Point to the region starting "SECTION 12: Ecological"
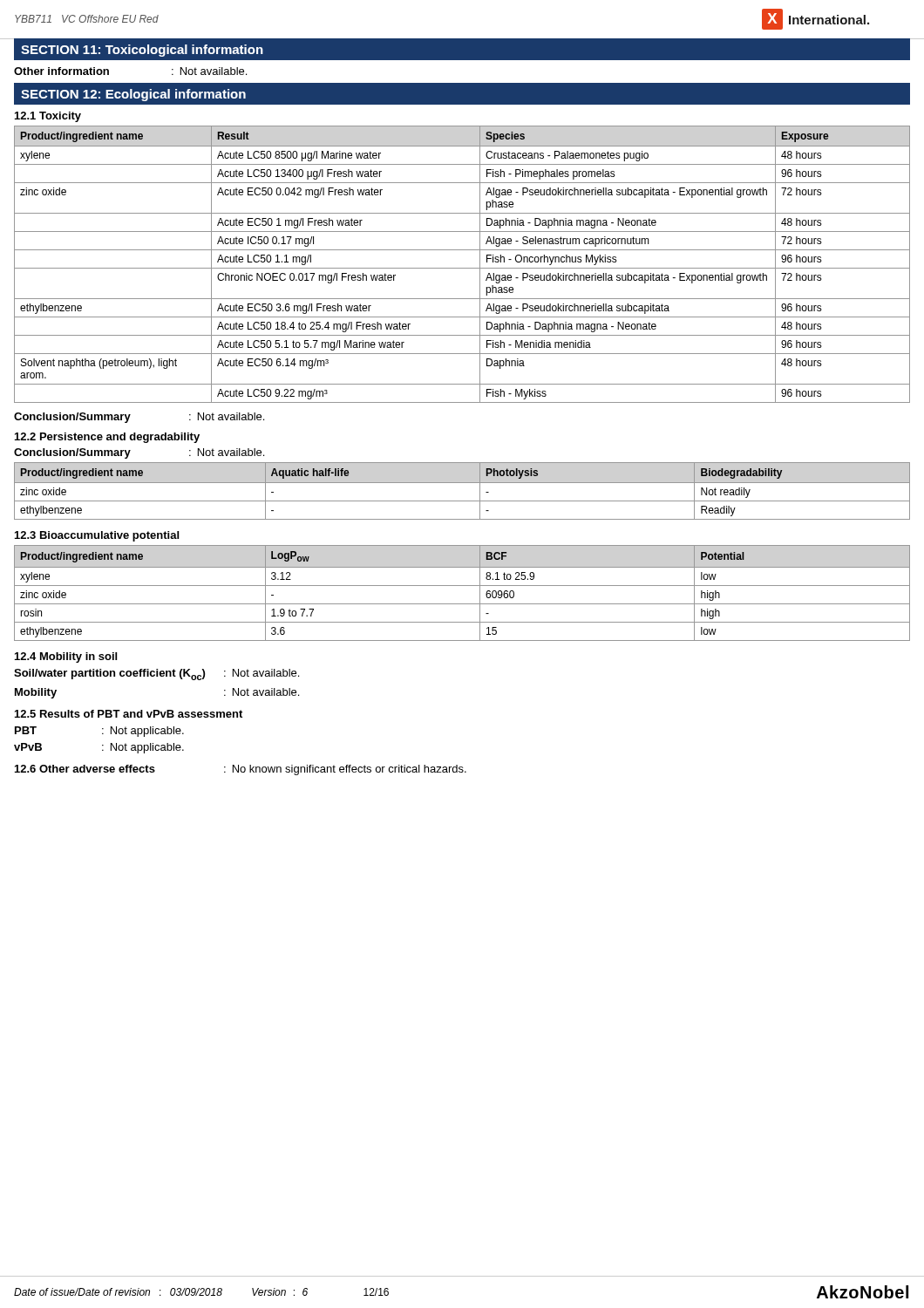This screenshot has height=1308, width=924. (x=134, y=94)
